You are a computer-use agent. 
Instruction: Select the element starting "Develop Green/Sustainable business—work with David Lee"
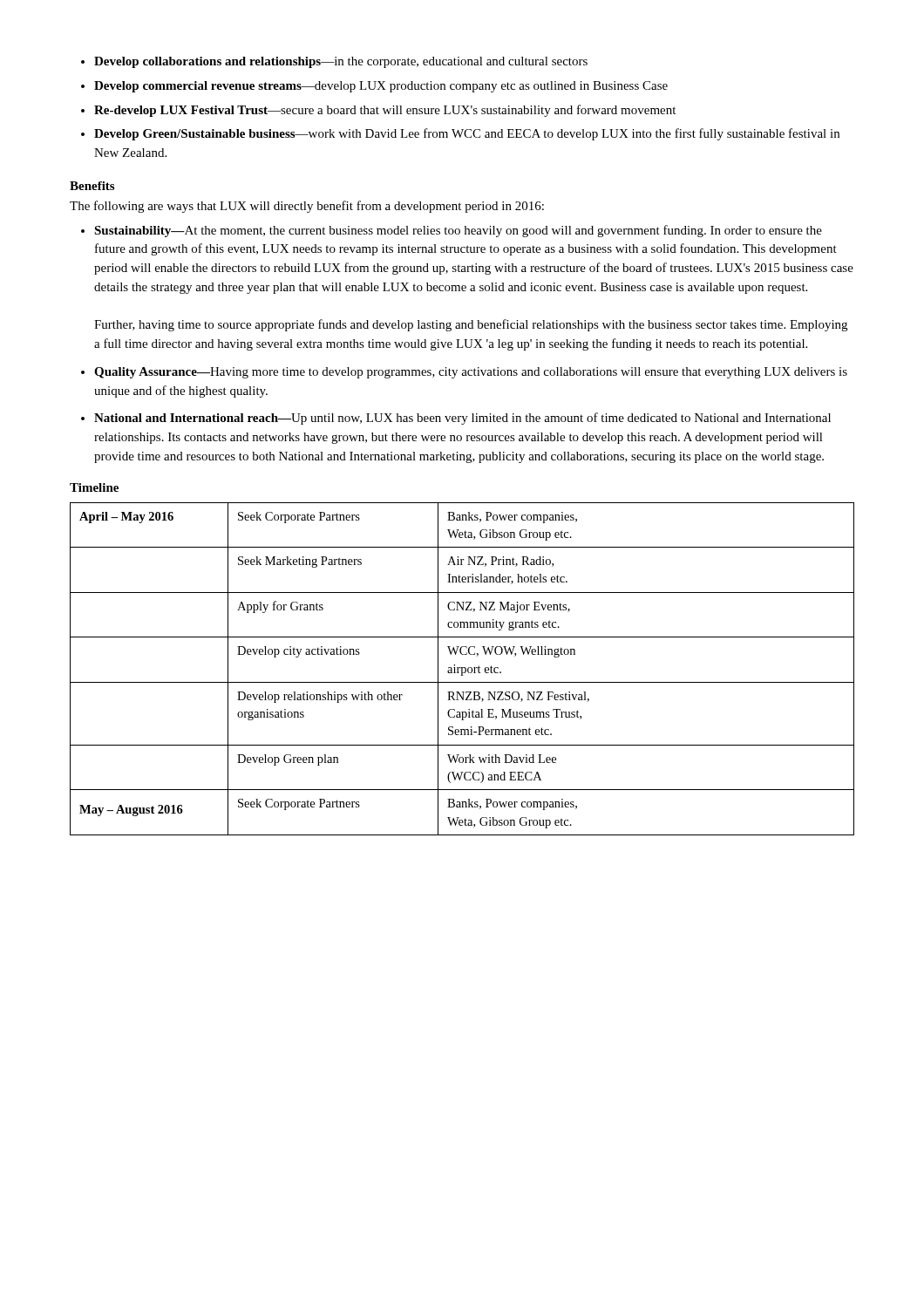474,144
